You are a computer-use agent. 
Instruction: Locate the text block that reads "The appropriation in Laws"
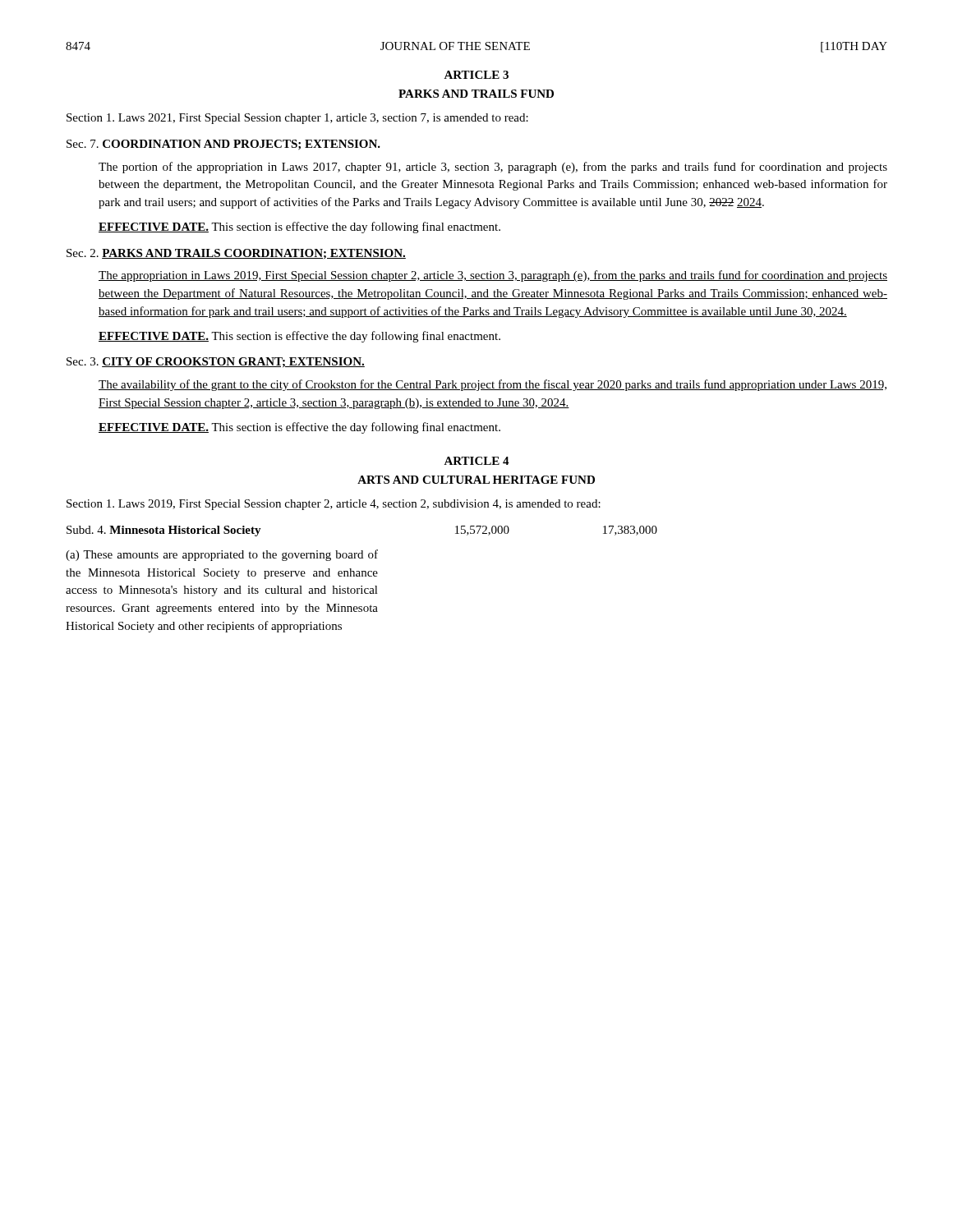(493, 293)
